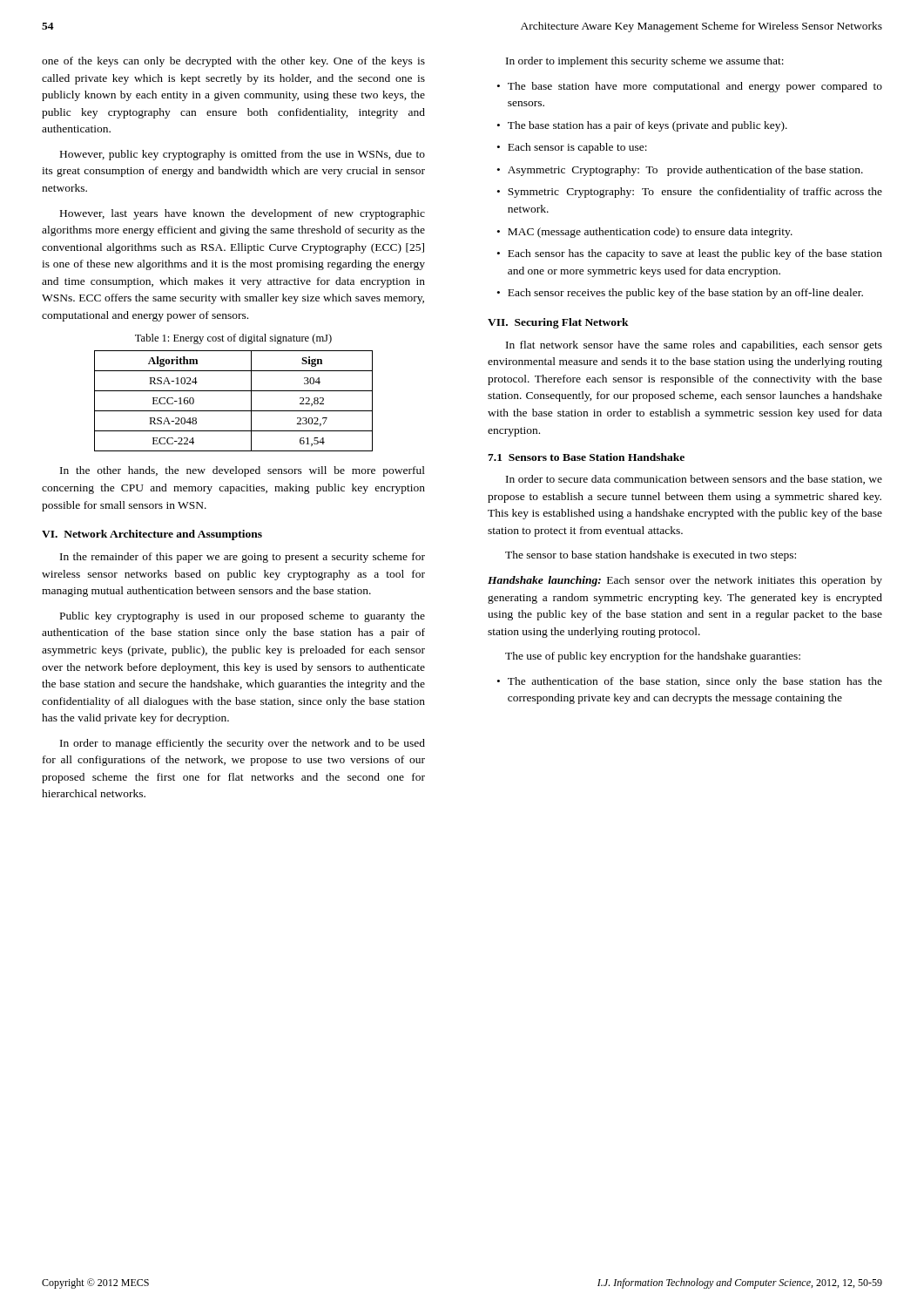Click on the list item containing "Each sensor has the capacity"
Viewport: 924px width, 1307px height.
(x=689, y=262)
